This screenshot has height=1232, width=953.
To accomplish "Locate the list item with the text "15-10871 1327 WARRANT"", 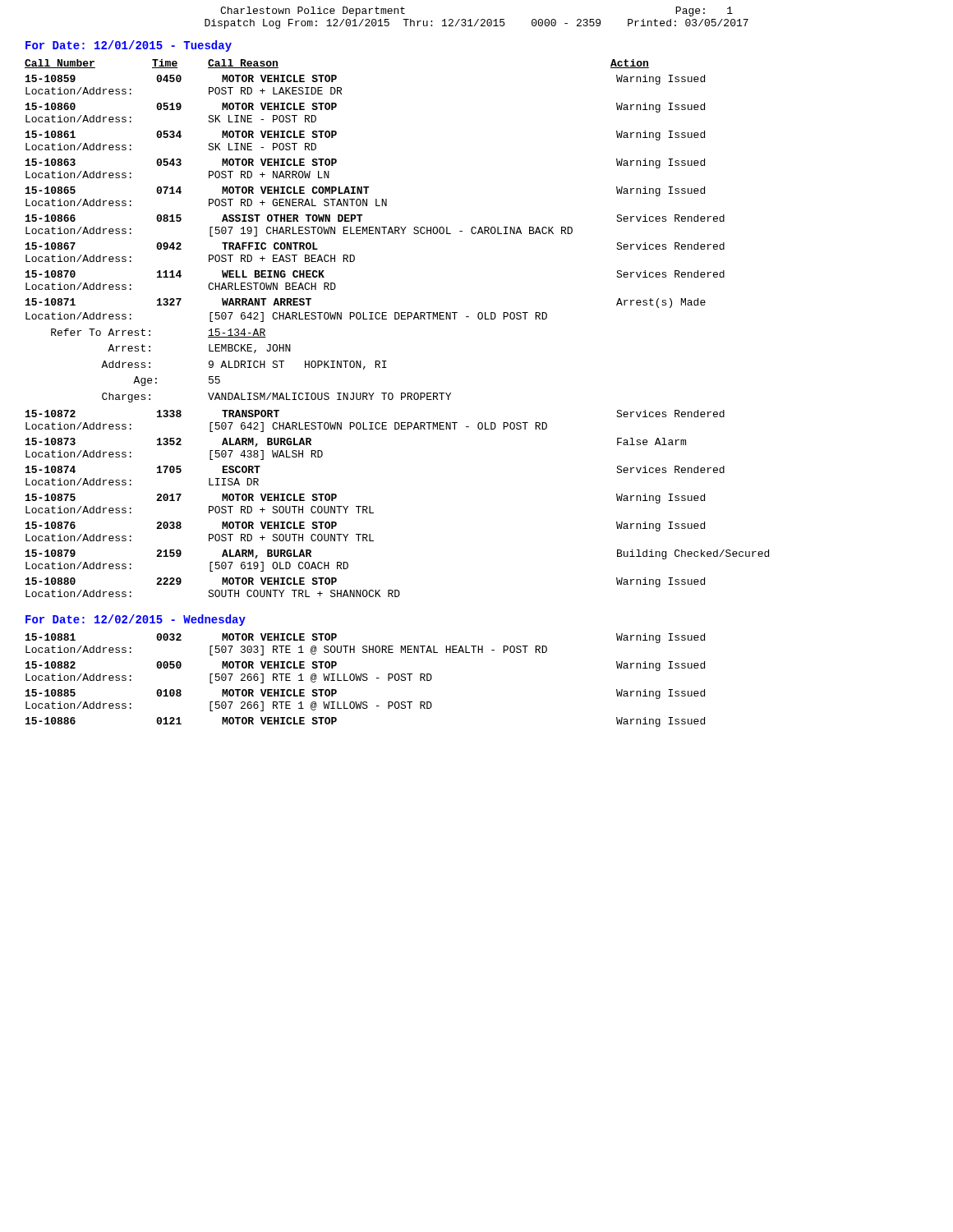I will 47,303.
